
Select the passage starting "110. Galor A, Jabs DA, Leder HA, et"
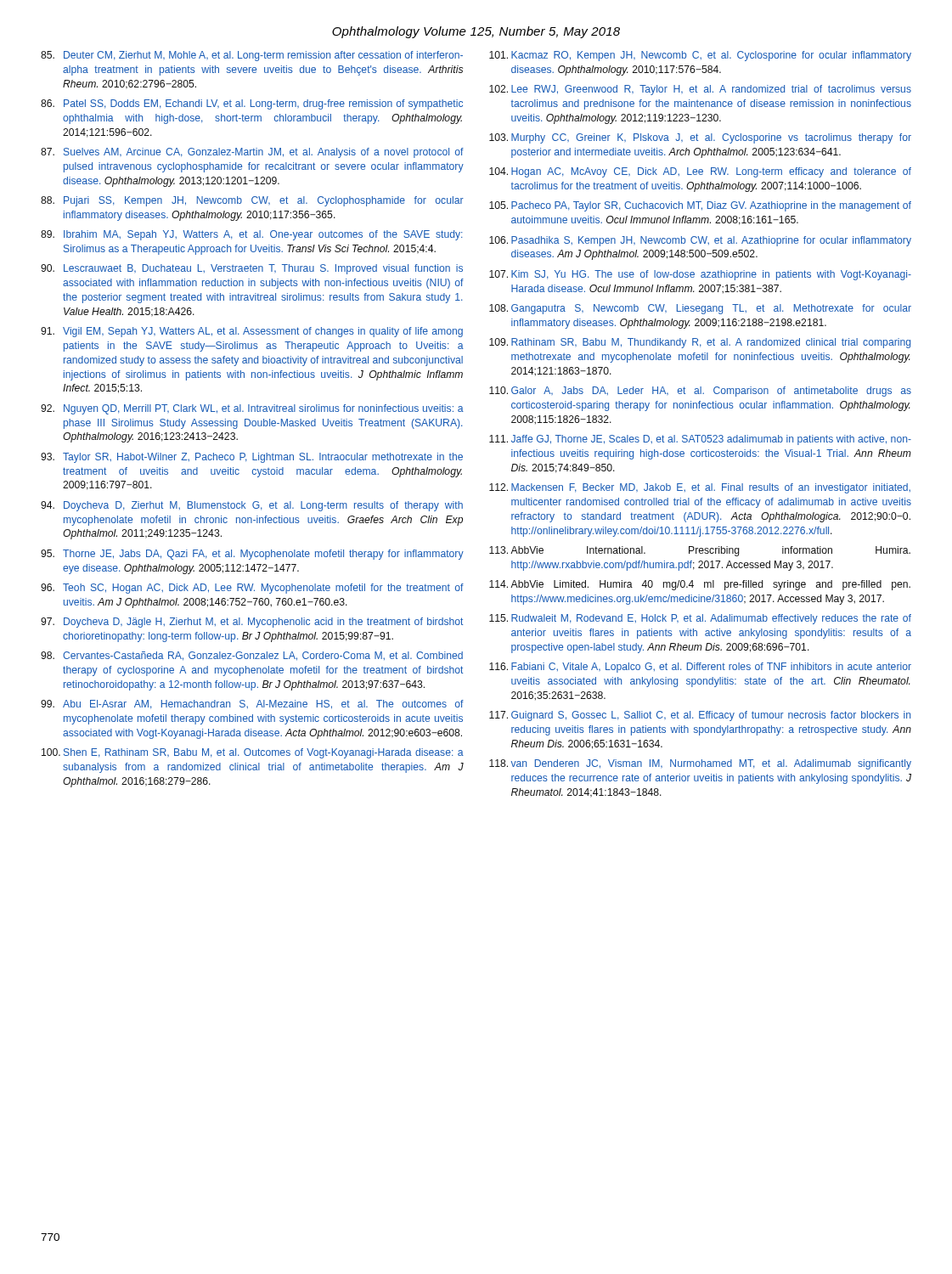[x=700, y=405]
